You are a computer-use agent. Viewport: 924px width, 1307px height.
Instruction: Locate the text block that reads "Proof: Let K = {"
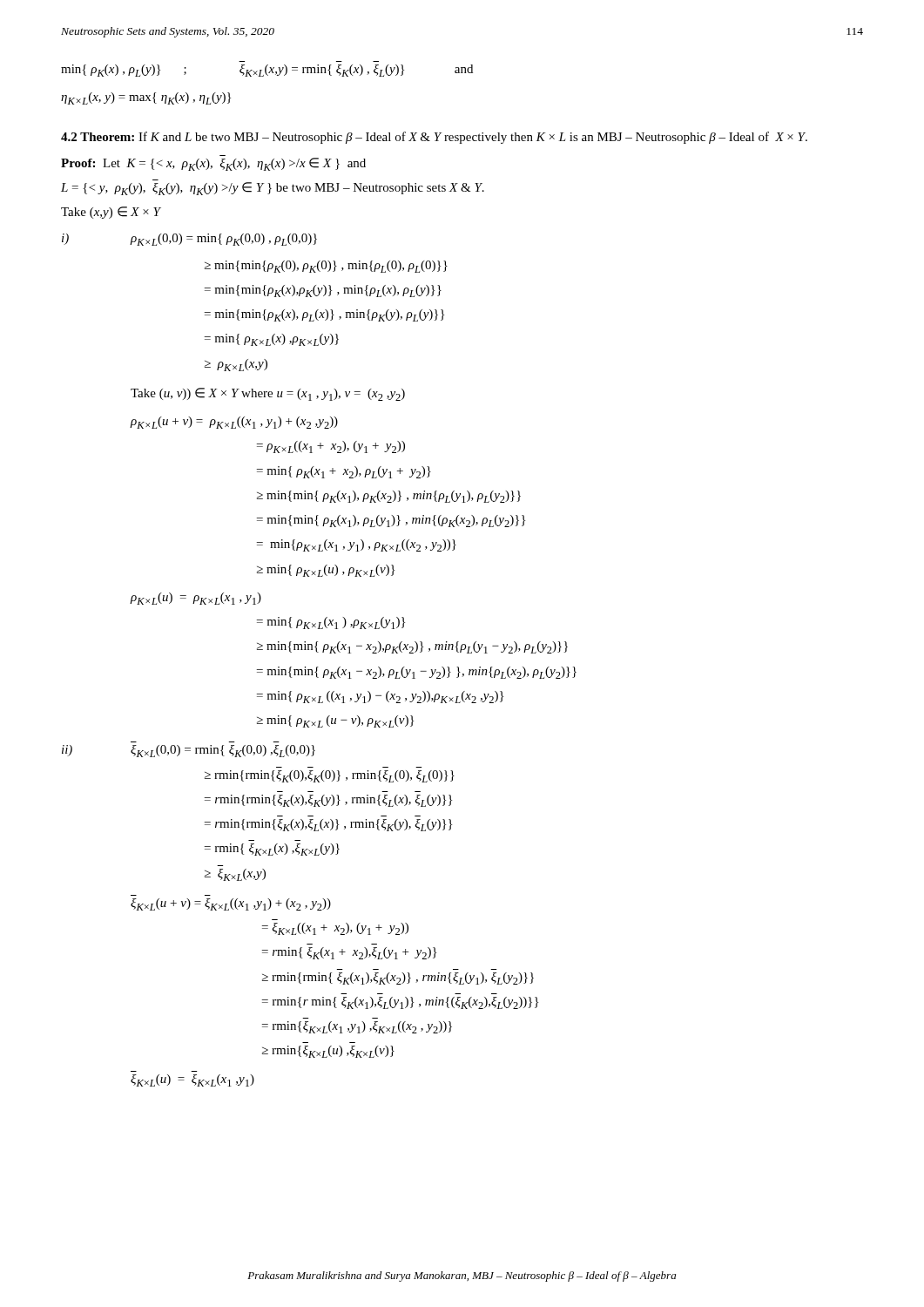(273, 187)
